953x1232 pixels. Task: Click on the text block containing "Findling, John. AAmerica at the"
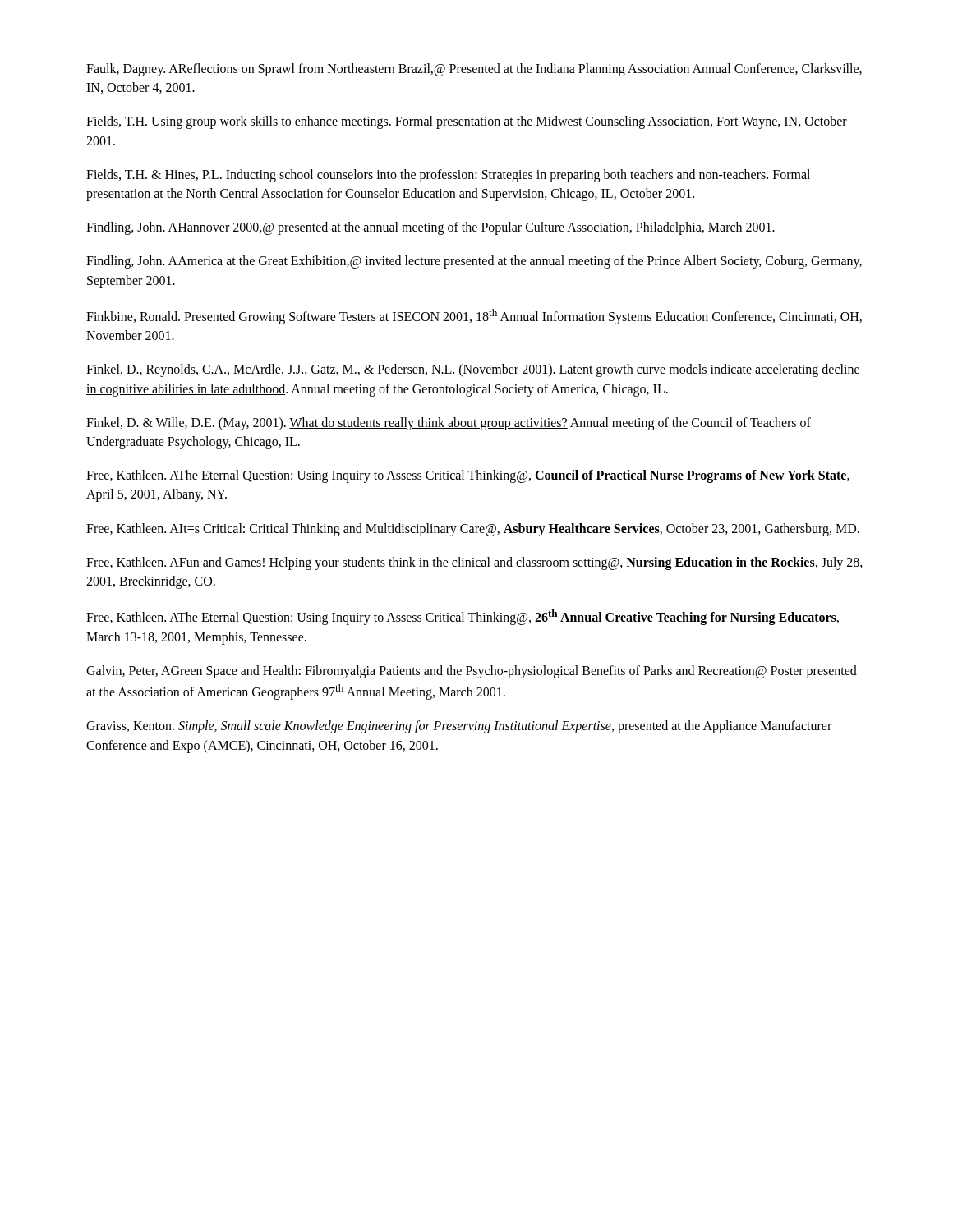474,271
